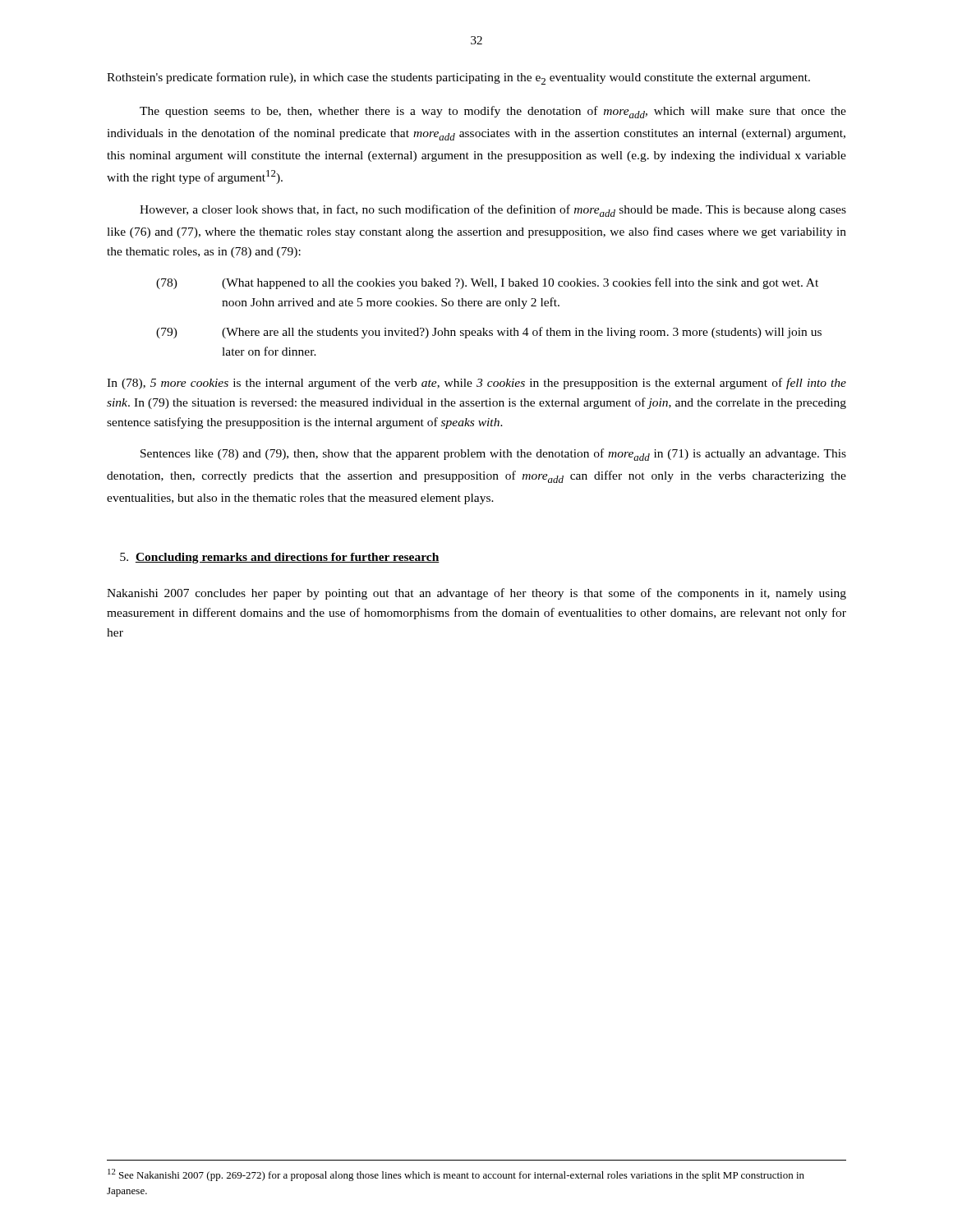Select the text block that says "The question seems to"

476,144
